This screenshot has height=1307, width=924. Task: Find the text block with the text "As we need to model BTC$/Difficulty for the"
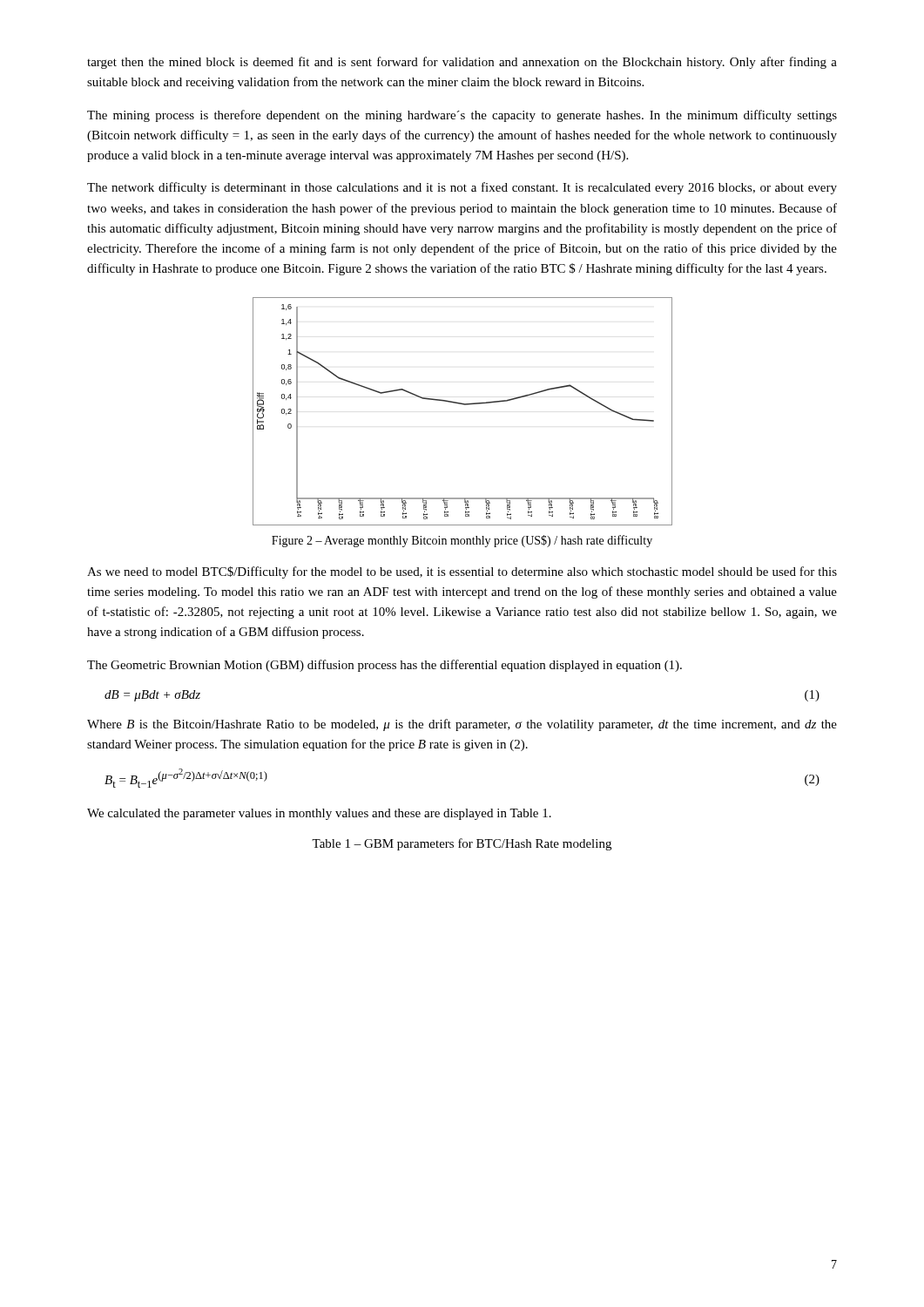462,602
